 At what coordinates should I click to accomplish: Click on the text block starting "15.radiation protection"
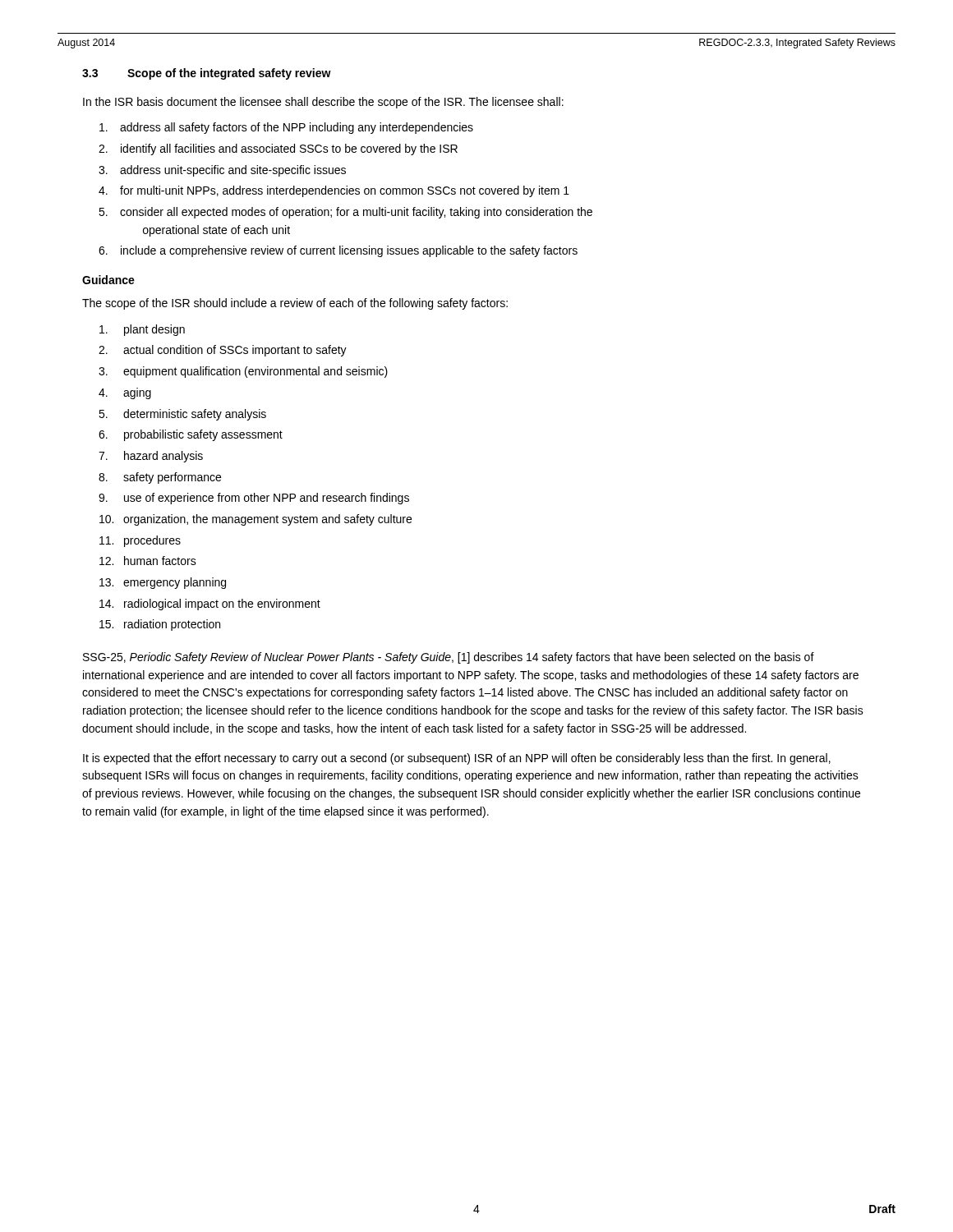(160, 625)
